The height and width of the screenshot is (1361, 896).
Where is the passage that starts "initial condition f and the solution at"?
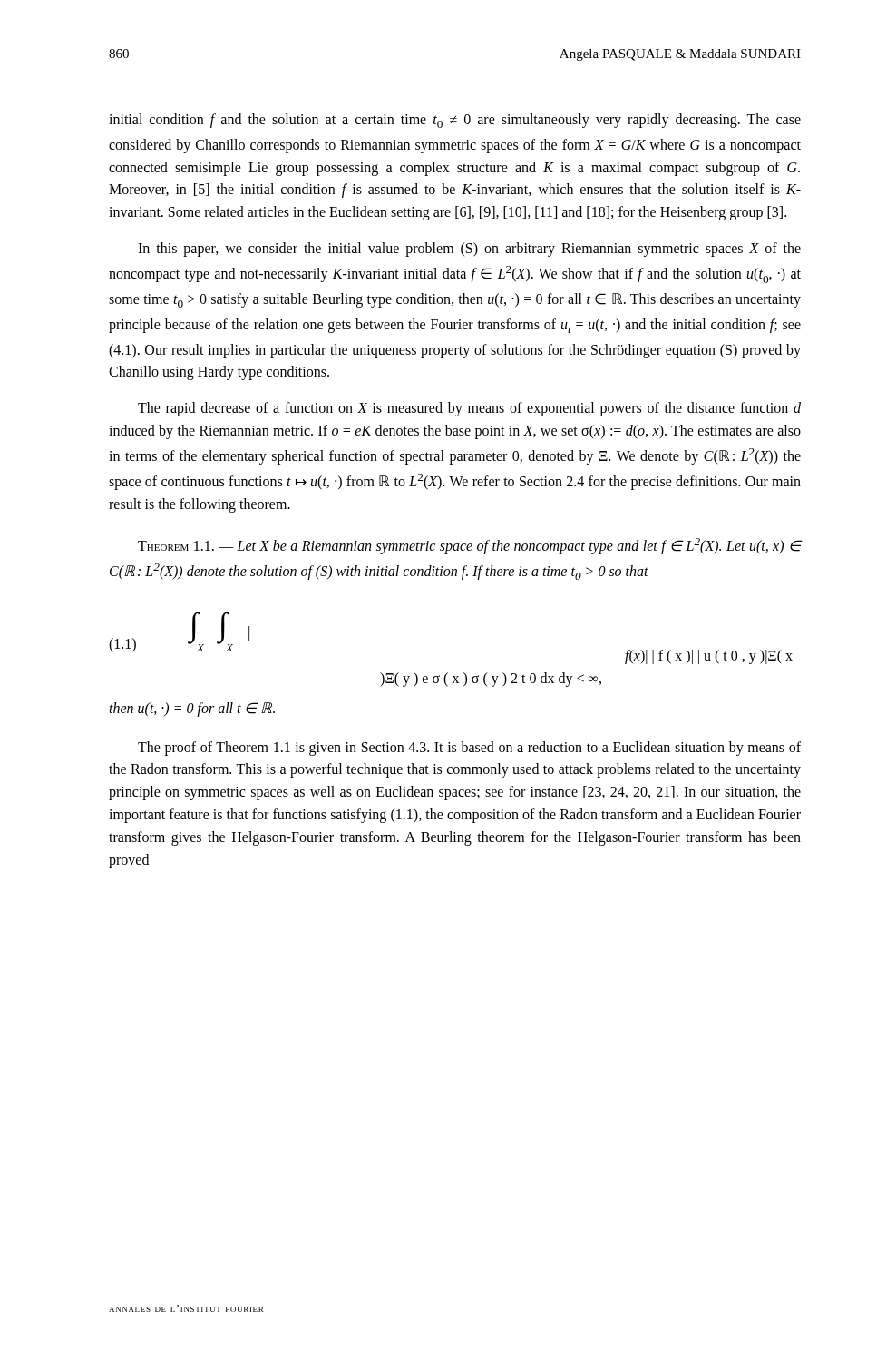pyautogui.click(x=455, y=167)
